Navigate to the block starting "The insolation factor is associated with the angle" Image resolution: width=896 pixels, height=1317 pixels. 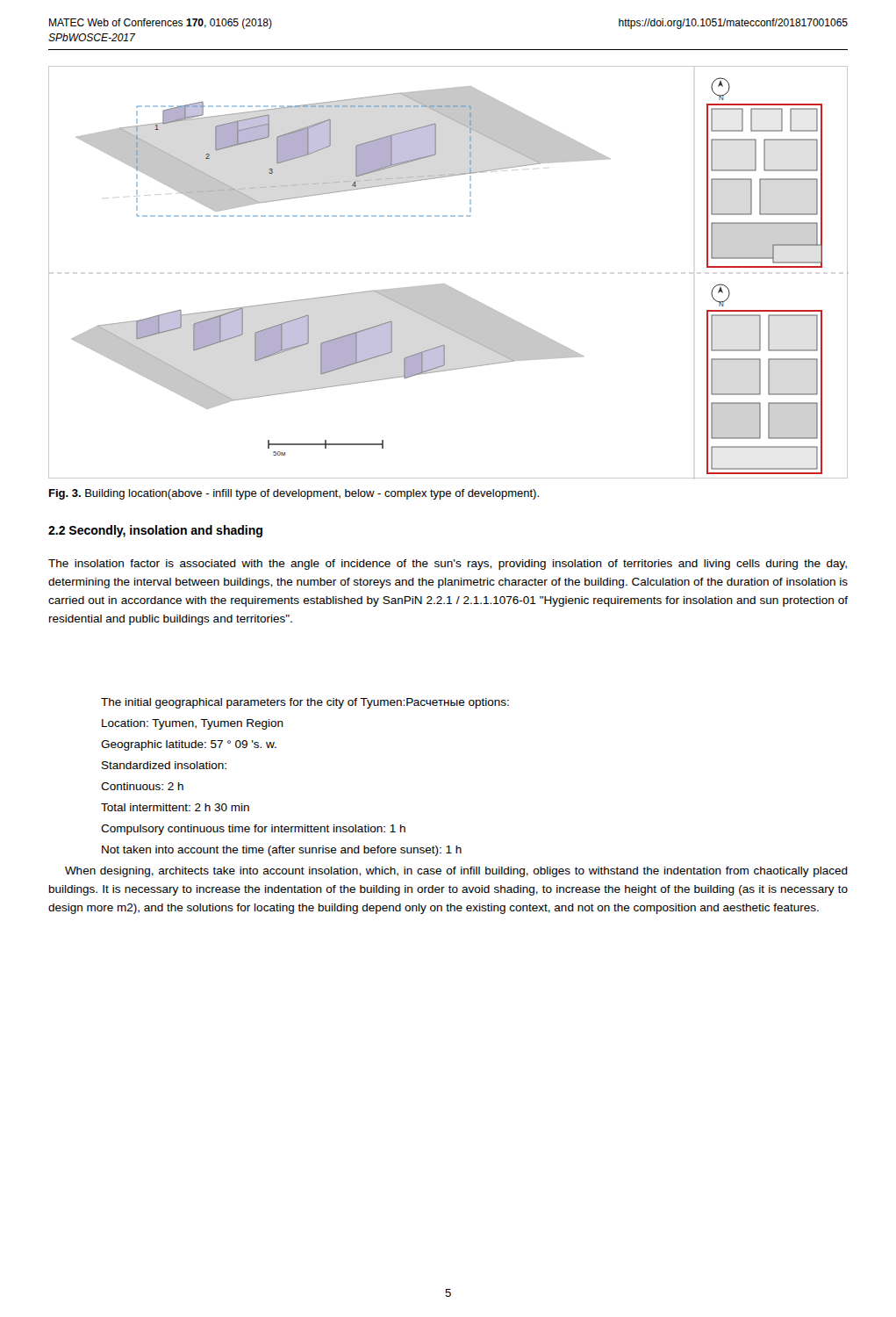(448, 591)
